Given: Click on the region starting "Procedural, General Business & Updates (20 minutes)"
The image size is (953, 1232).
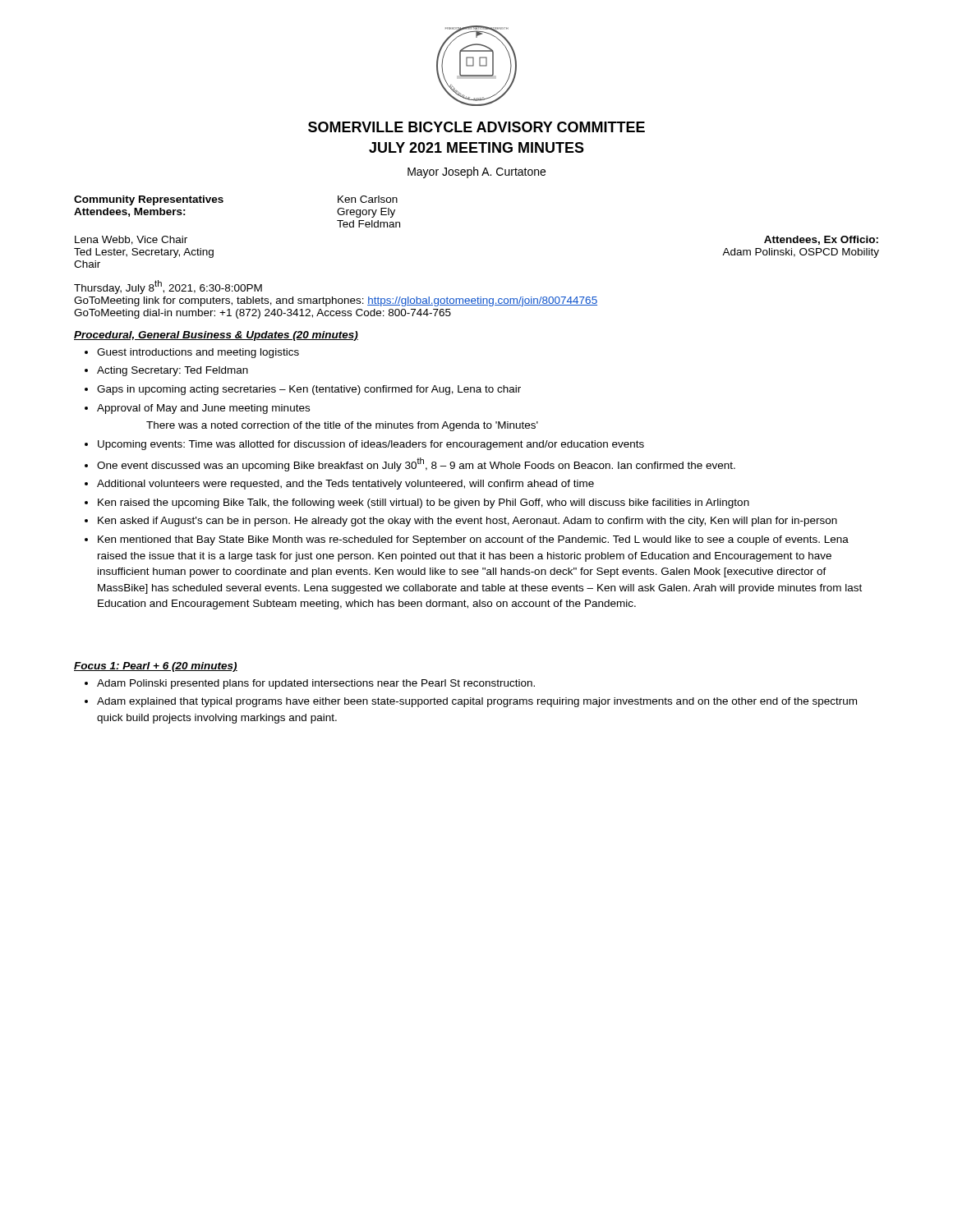Looking at the screenshot, I should (216, 335).
